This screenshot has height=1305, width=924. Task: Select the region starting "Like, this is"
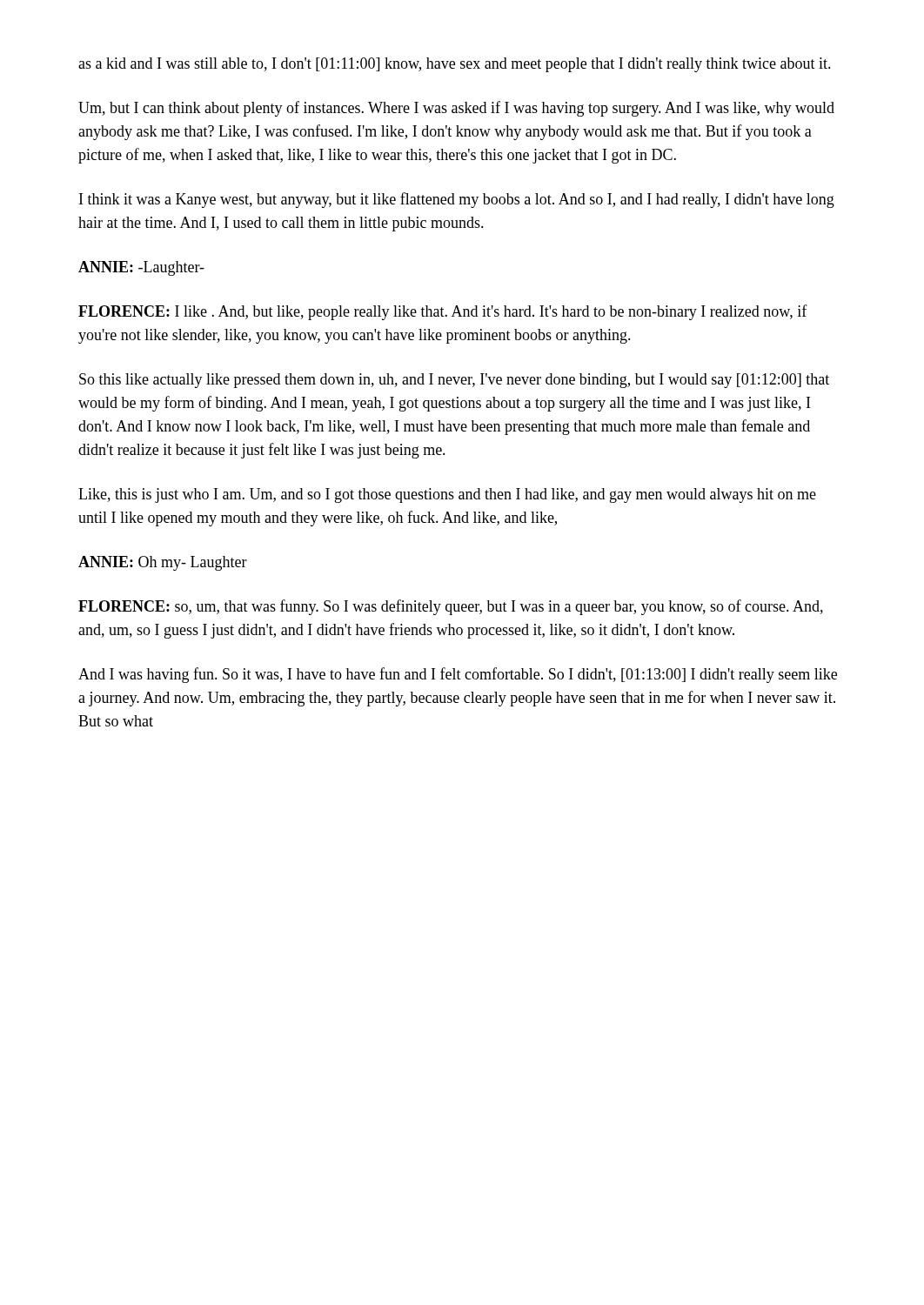(447, 506)
